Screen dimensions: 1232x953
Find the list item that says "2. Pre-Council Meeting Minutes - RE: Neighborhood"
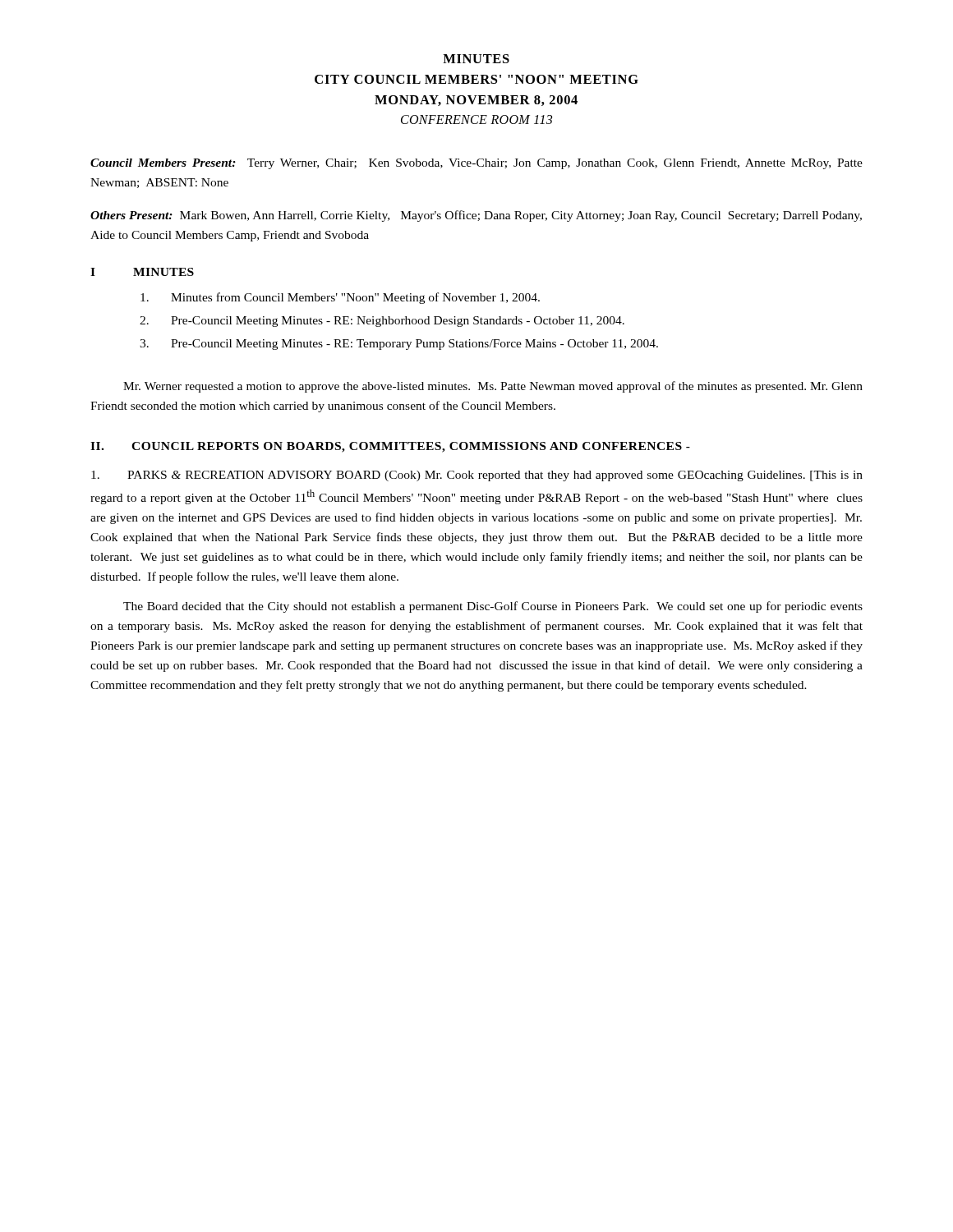pyautogui.click(x=501, y=321)
